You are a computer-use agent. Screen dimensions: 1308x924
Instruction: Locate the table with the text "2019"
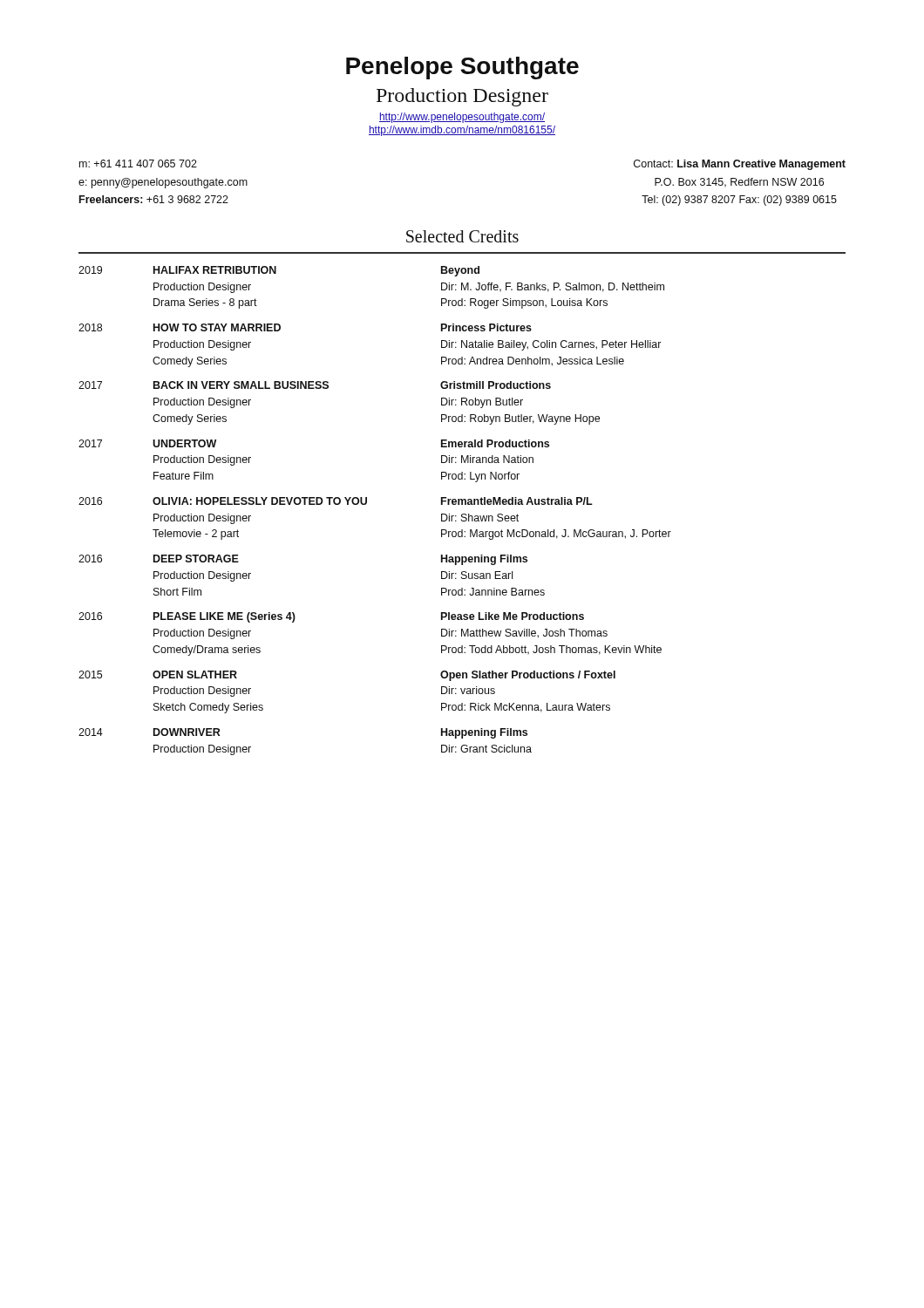tap(462, 505)
